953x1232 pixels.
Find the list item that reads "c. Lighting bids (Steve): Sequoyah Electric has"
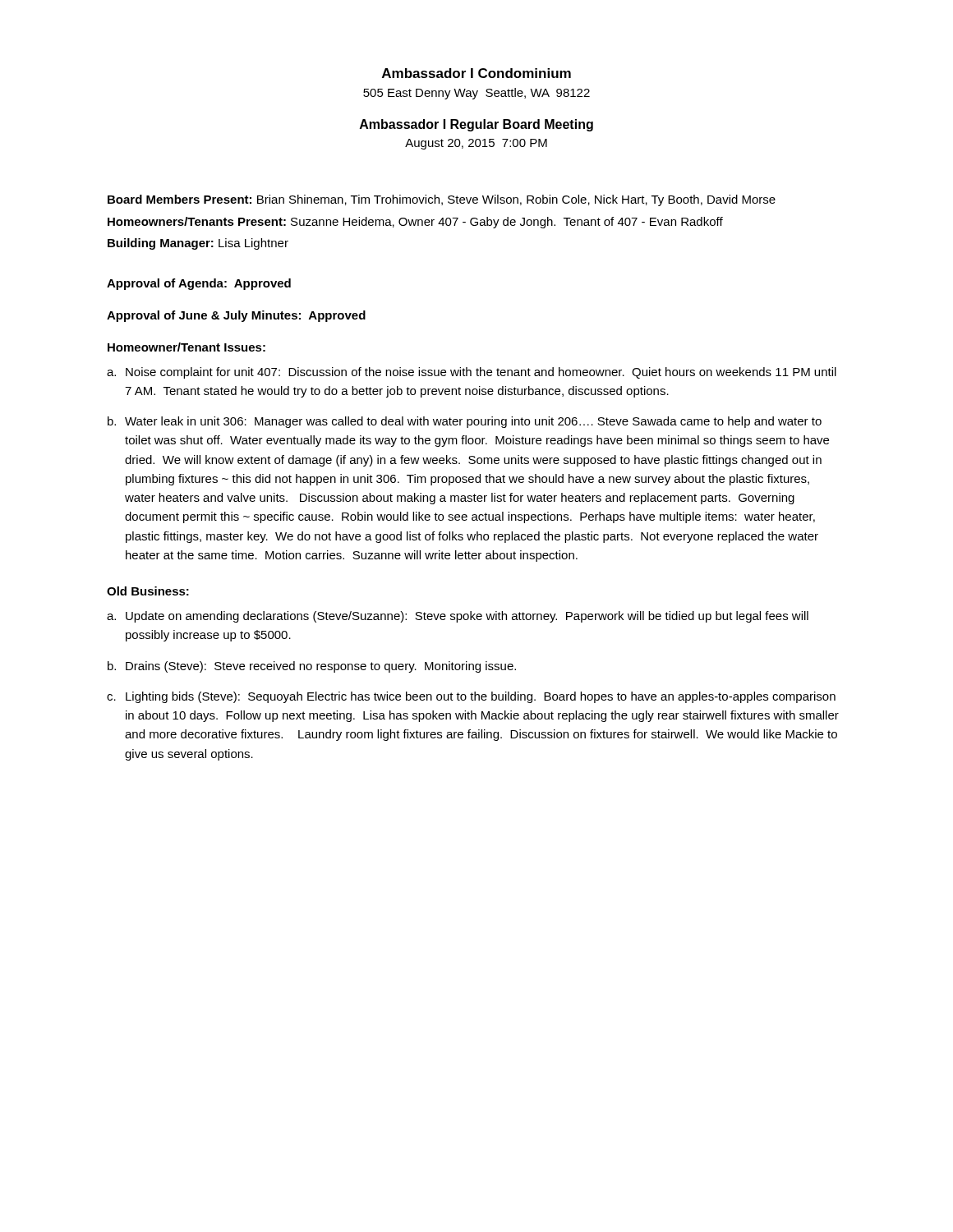tap(475, 725)
